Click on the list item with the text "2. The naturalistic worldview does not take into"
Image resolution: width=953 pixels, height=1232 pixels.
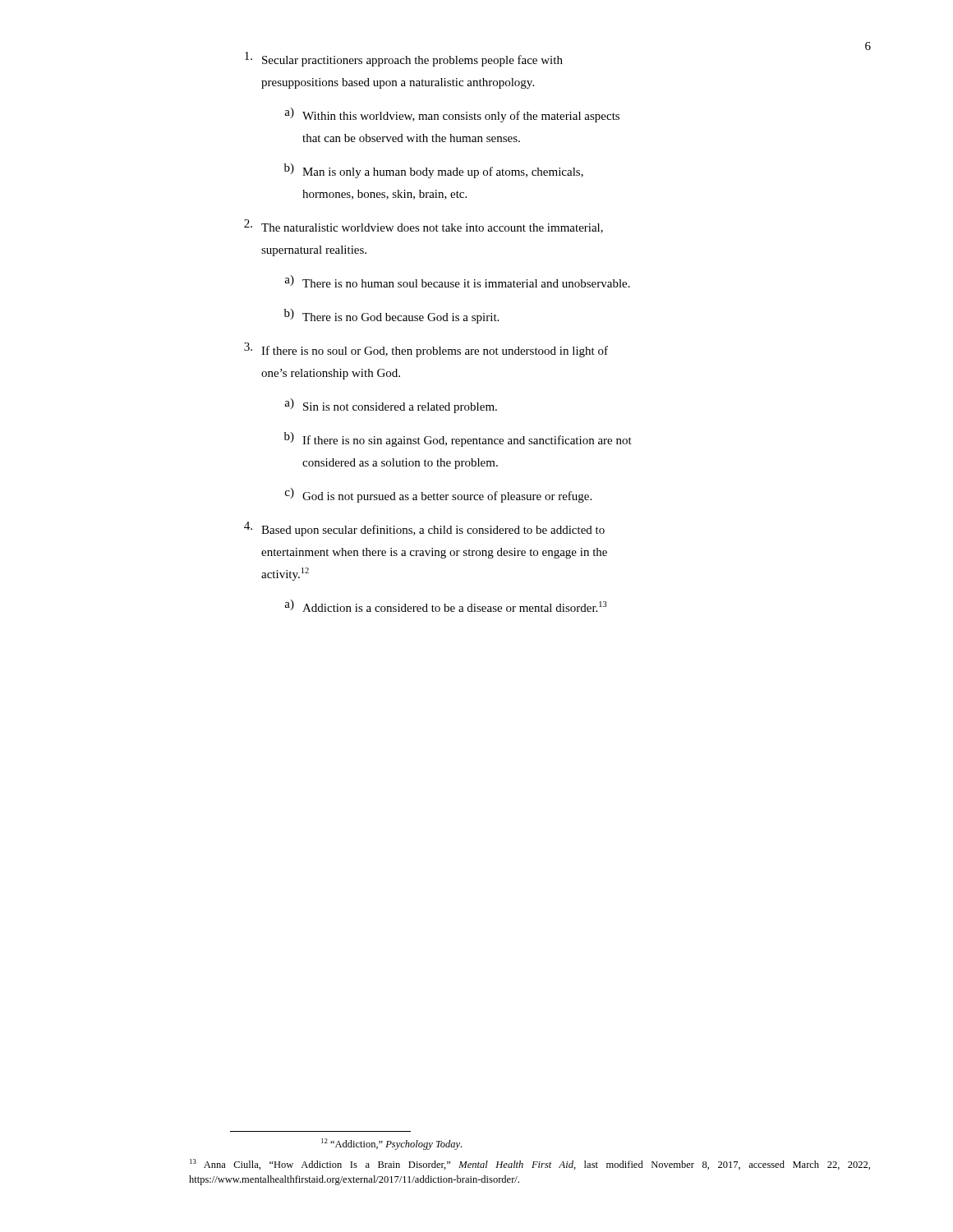[550, 239]
